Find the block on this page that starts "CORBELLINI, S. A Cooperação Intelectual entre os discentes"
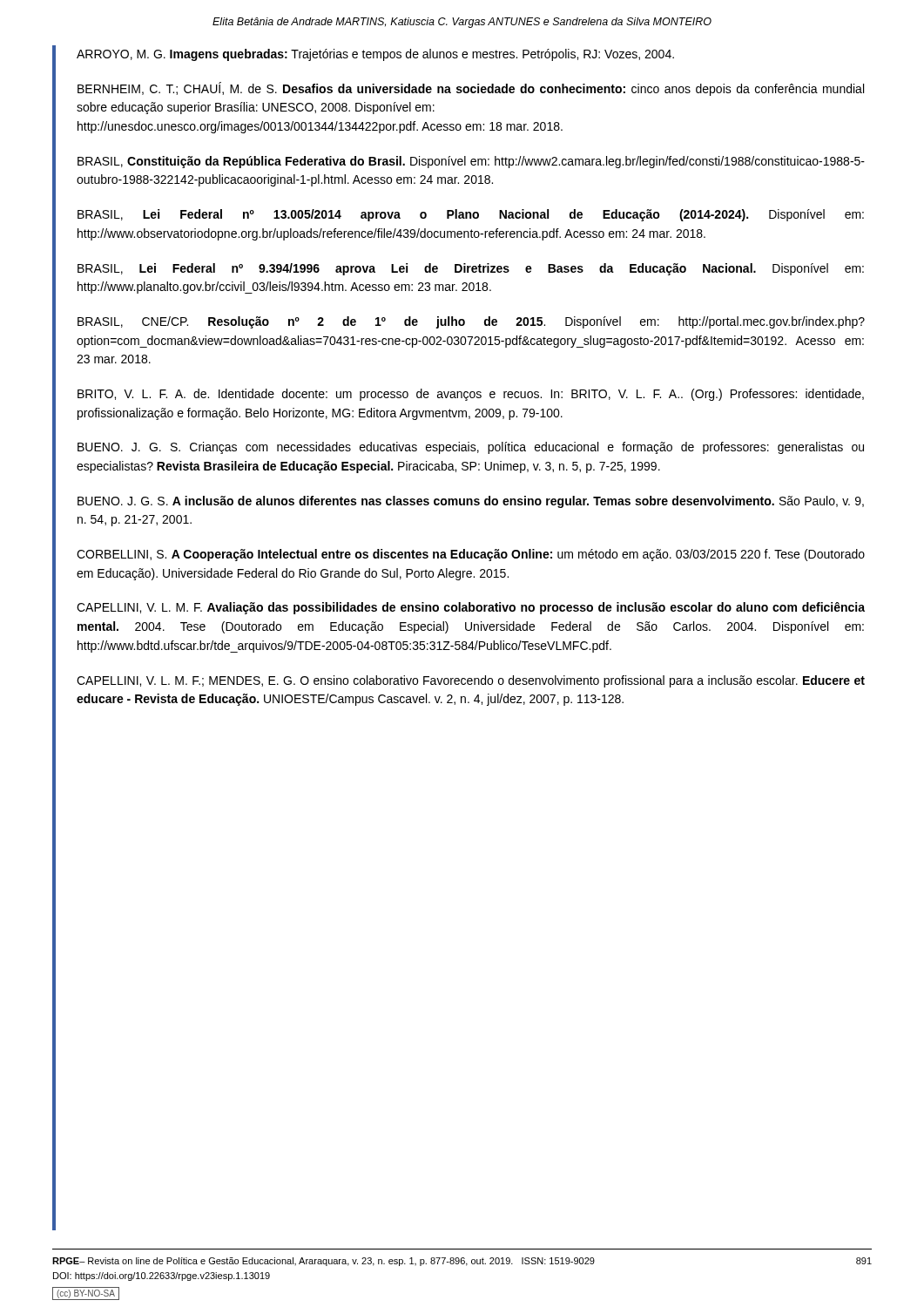924x1307 pixels. (x=471, y=564)
